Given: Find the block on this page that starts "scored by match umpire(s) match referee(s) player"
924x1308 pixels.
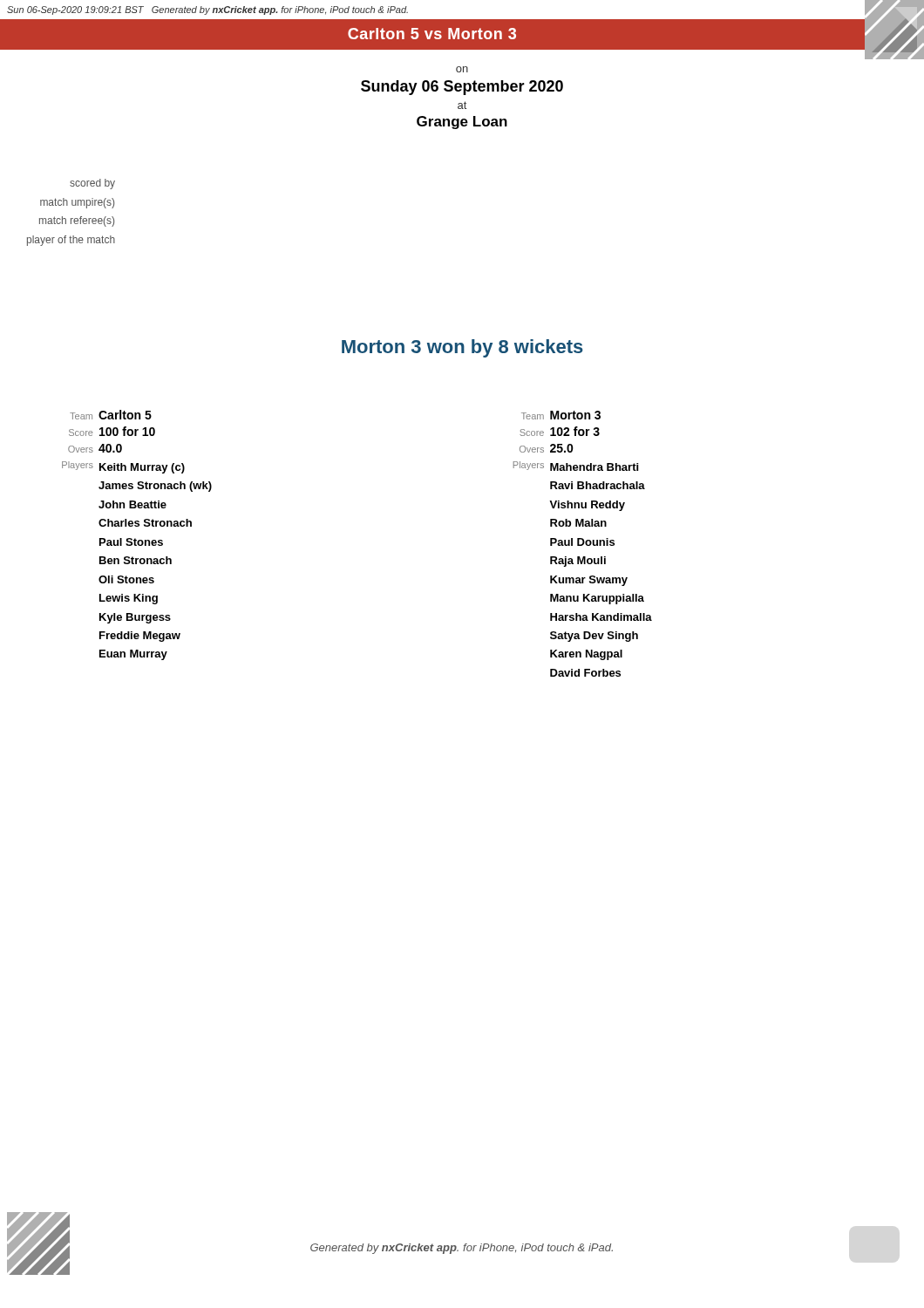Looking at the screenshot, I should click(71, 211).
